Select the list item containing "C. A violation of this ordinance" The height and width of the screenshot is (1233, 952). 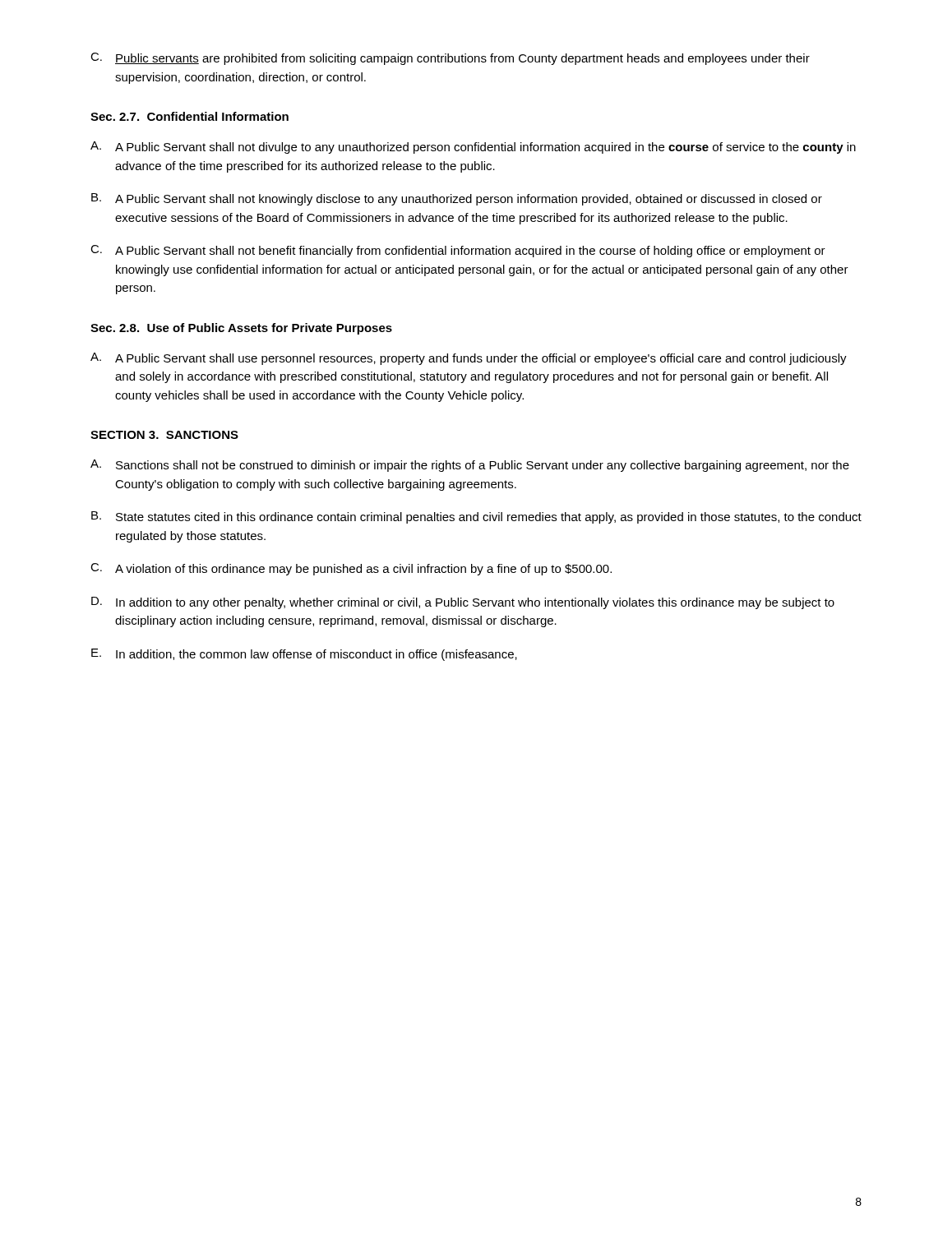click(x=476, y=569)
